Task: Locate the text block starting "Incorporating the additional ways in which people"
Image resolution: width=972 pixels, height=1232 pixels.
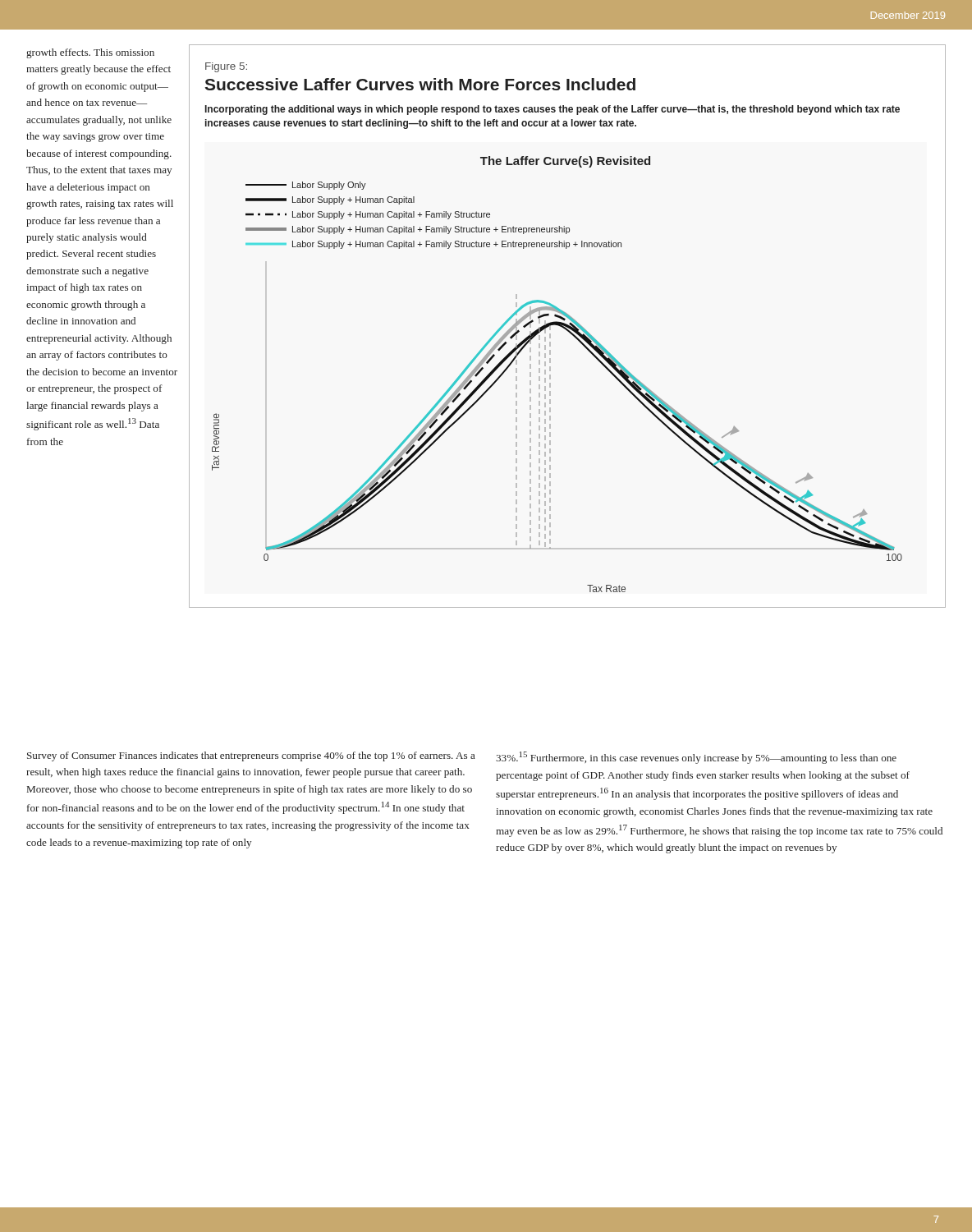Action: click(x=552, y=116)
